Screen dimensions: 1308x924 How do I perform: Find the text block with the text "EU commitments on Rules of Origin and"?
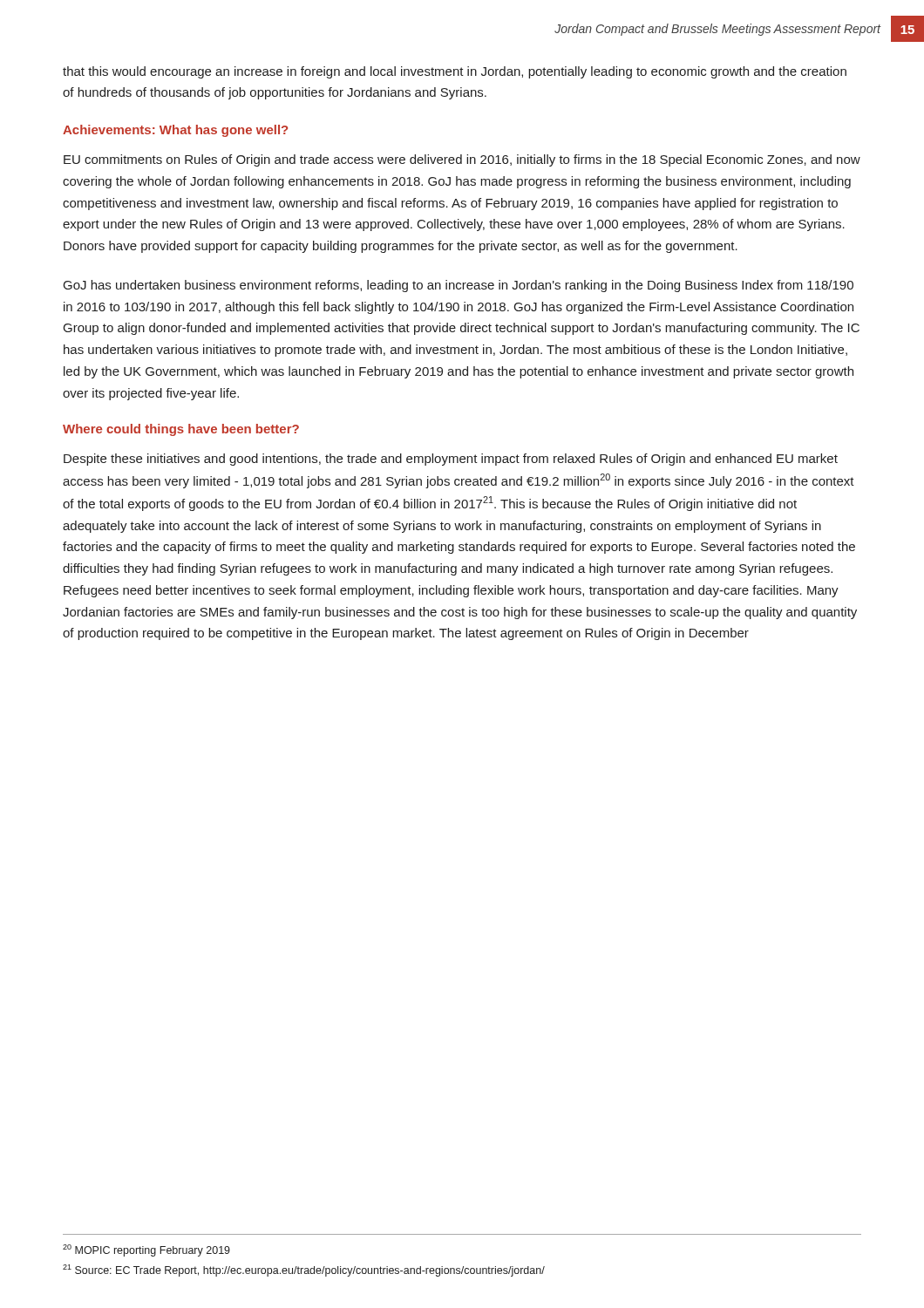461,202
